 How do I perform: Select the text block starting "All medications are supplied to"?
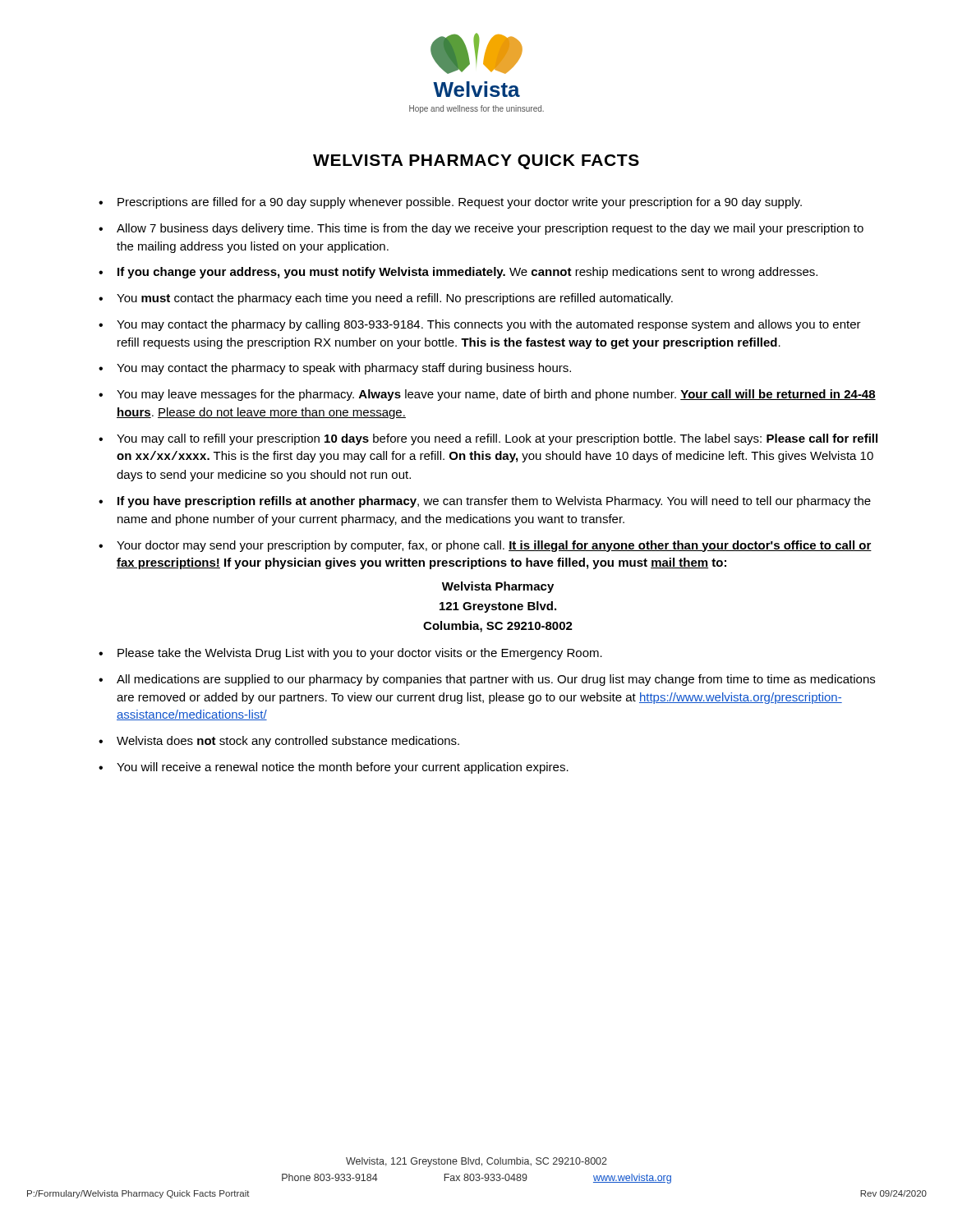pos(496,697)
